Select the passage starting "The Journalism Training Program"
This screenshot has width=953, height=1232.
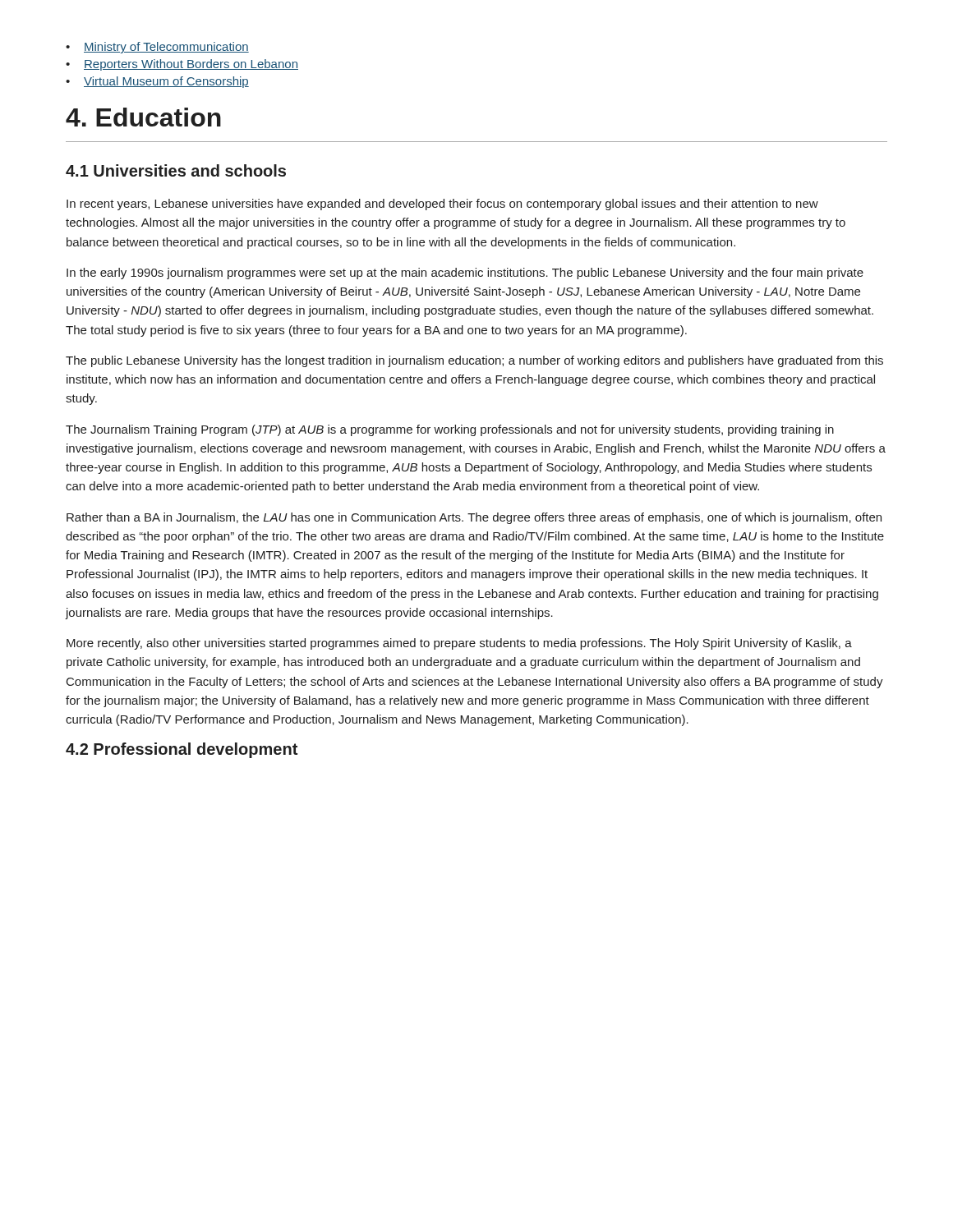pyautogui.click(x=476, y=457)
